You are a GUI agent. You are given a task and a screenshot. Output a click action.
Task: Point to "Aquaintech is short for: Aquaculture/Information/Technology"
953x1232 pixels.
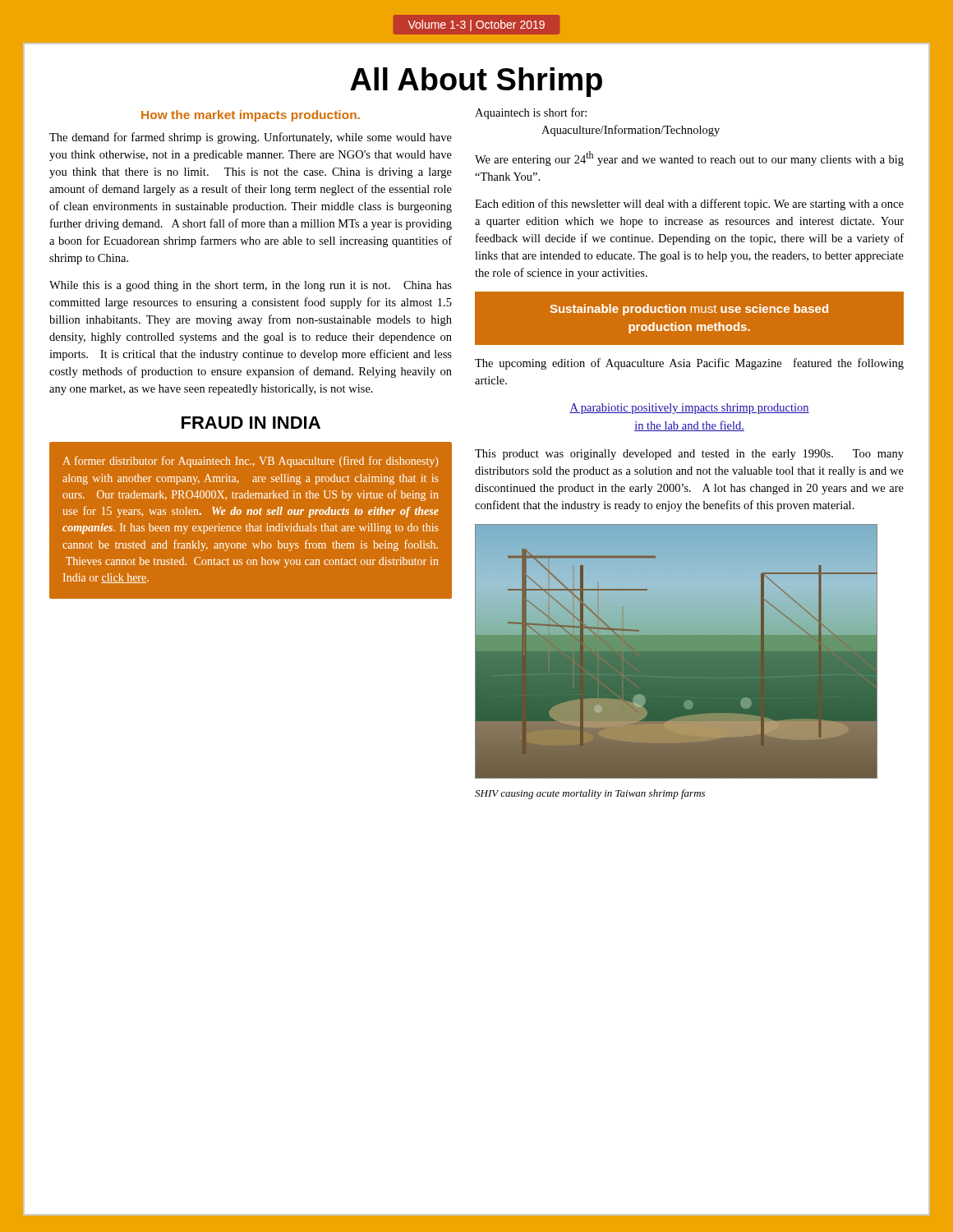(x=597, y=121)
